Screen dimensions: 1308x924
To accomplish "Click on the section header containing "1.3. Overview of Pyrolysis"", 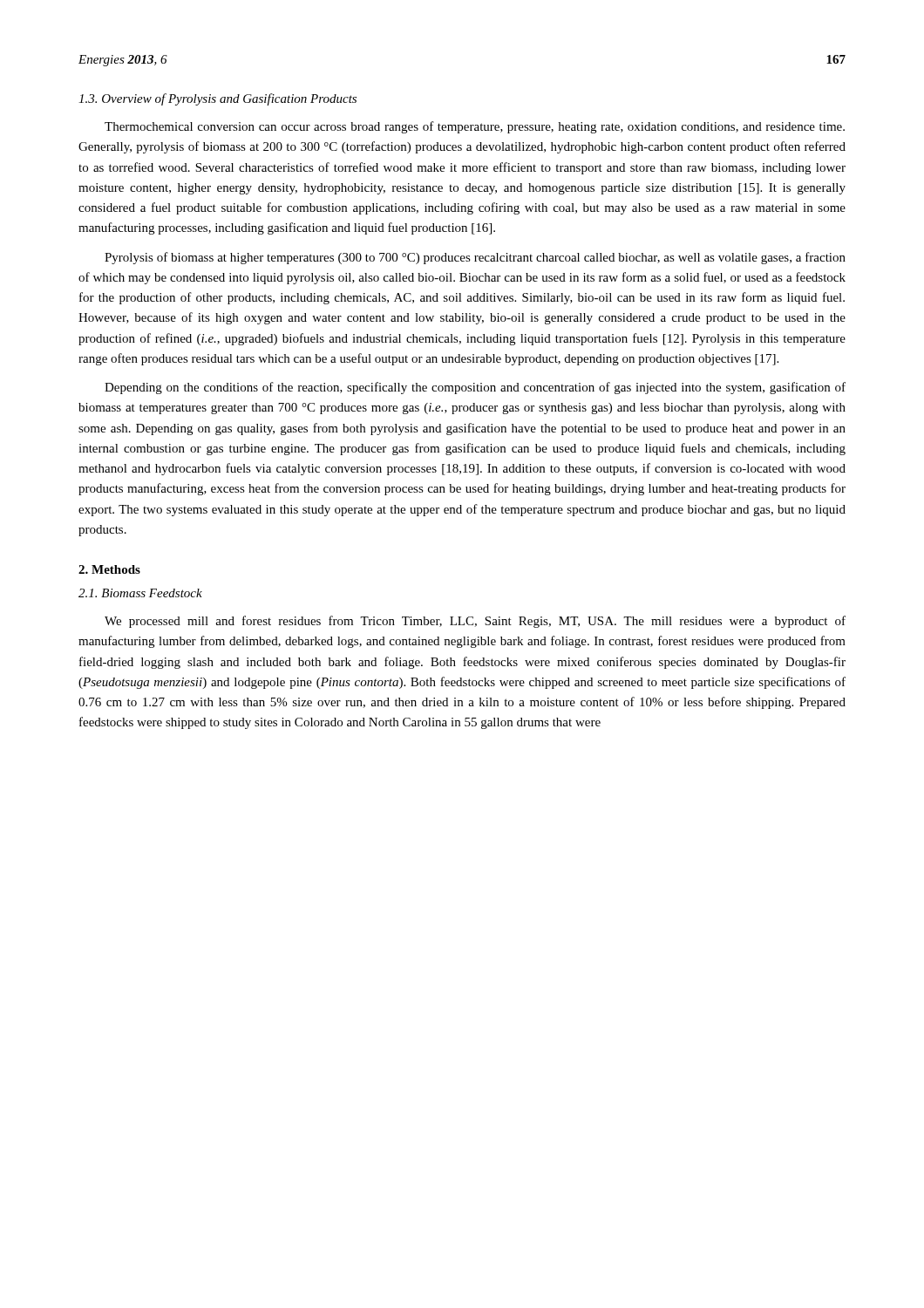I will tap(218, 99).
